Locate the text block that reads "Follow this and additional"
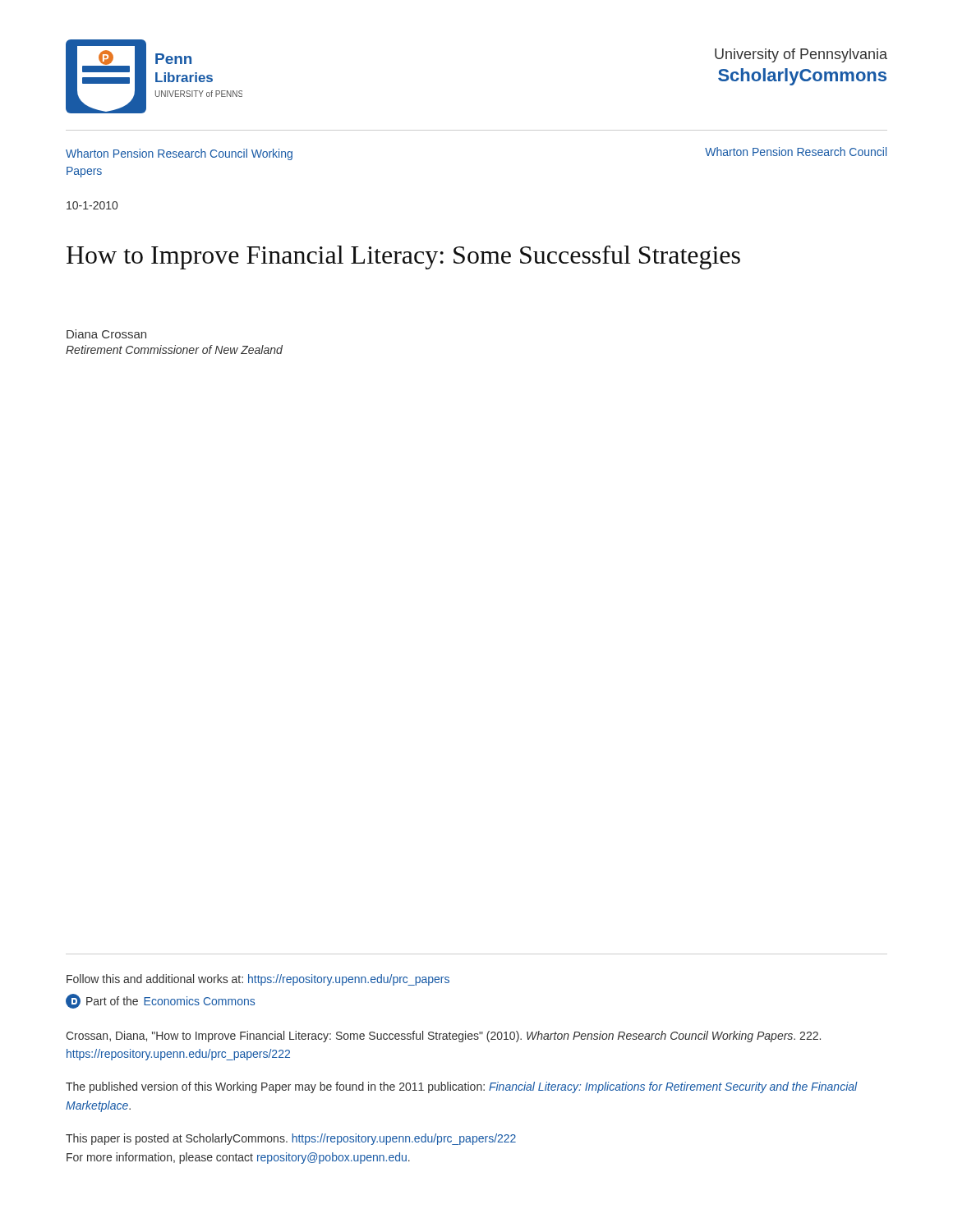Viewport: 953px width, 1232px height. tap(258, 979)
